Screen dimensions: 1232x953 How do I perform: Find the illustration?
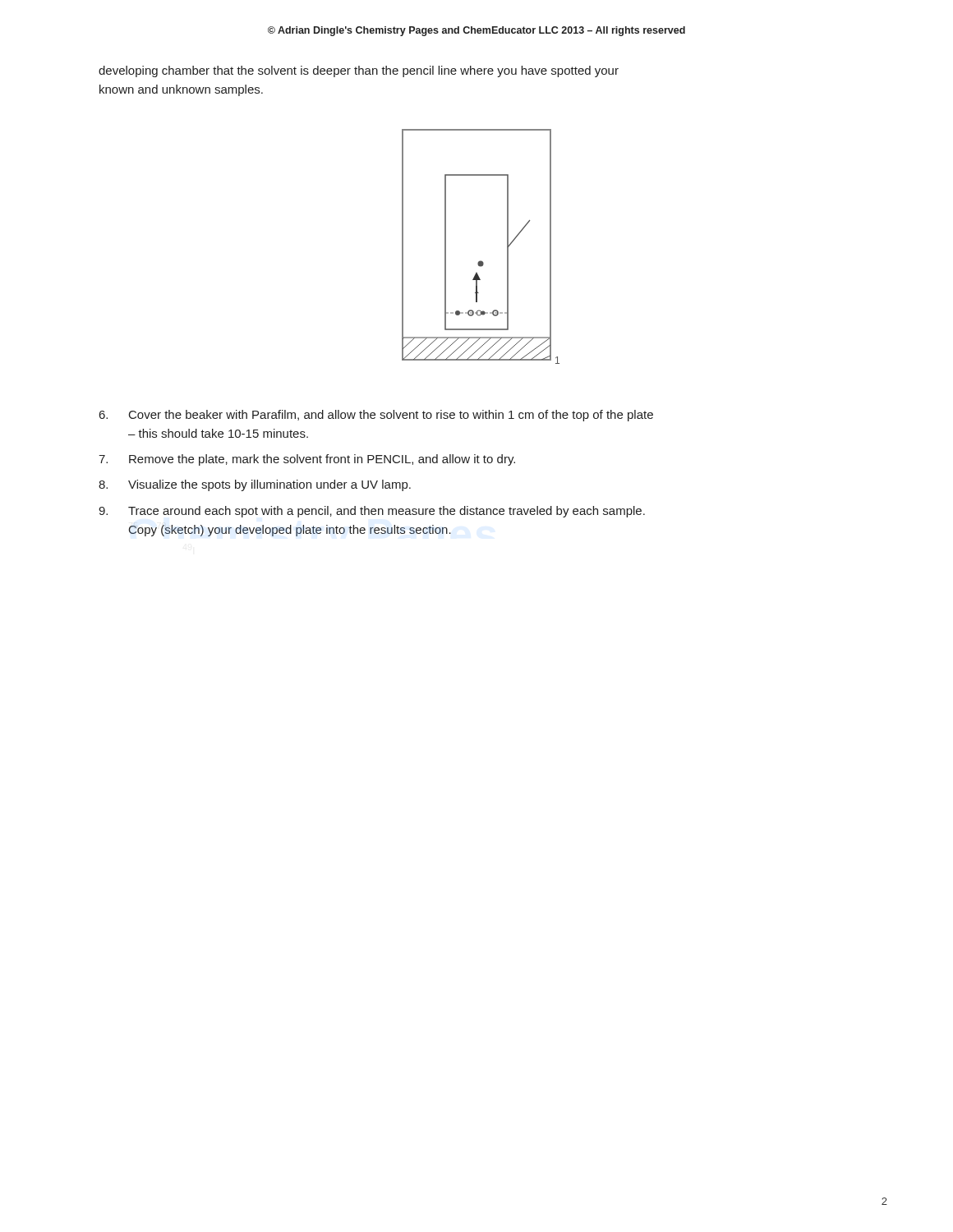pos(476,253)
